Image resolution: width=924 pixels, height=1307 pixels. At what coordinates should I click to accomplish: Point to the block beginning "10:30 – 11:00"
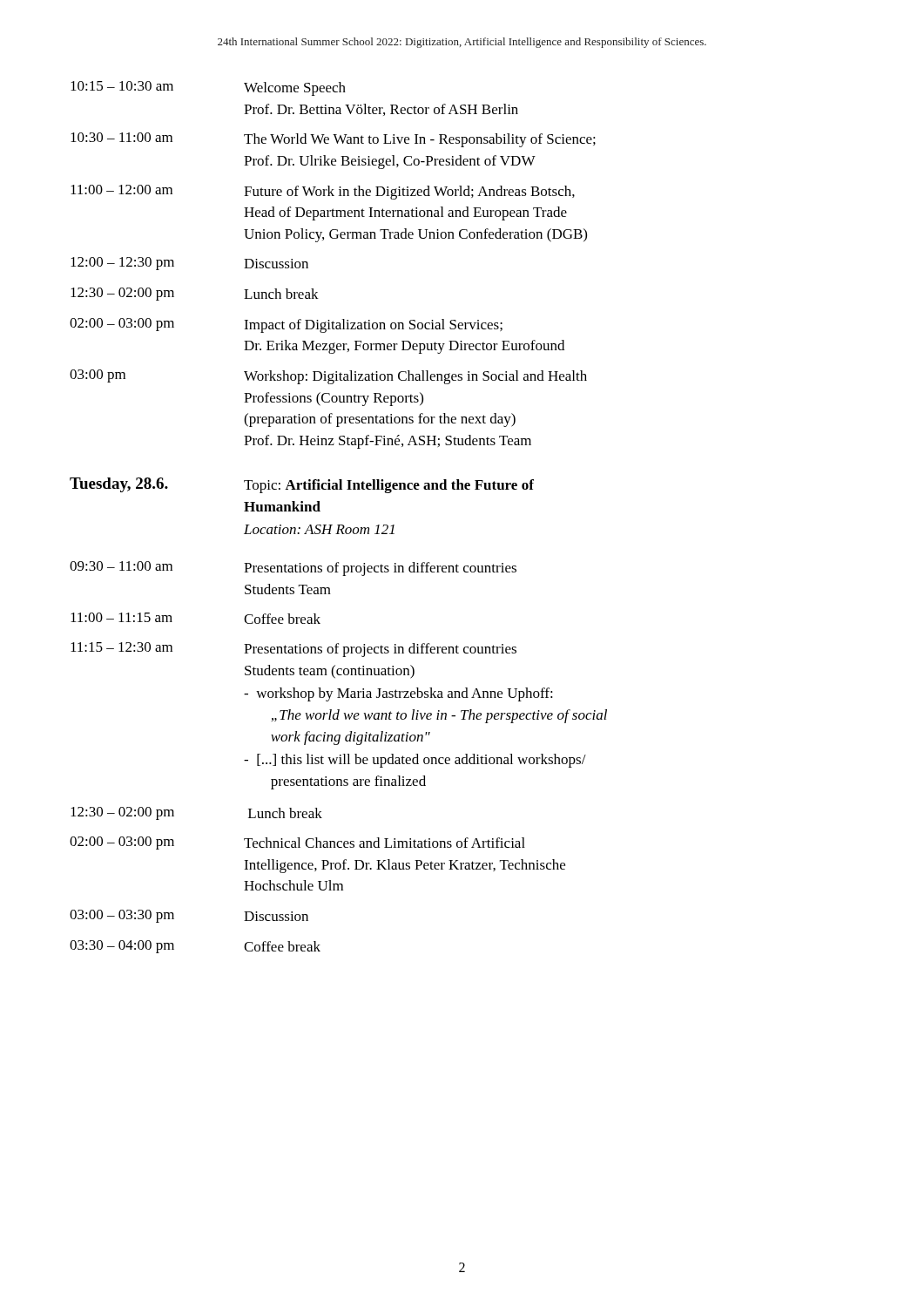(121, 137)
